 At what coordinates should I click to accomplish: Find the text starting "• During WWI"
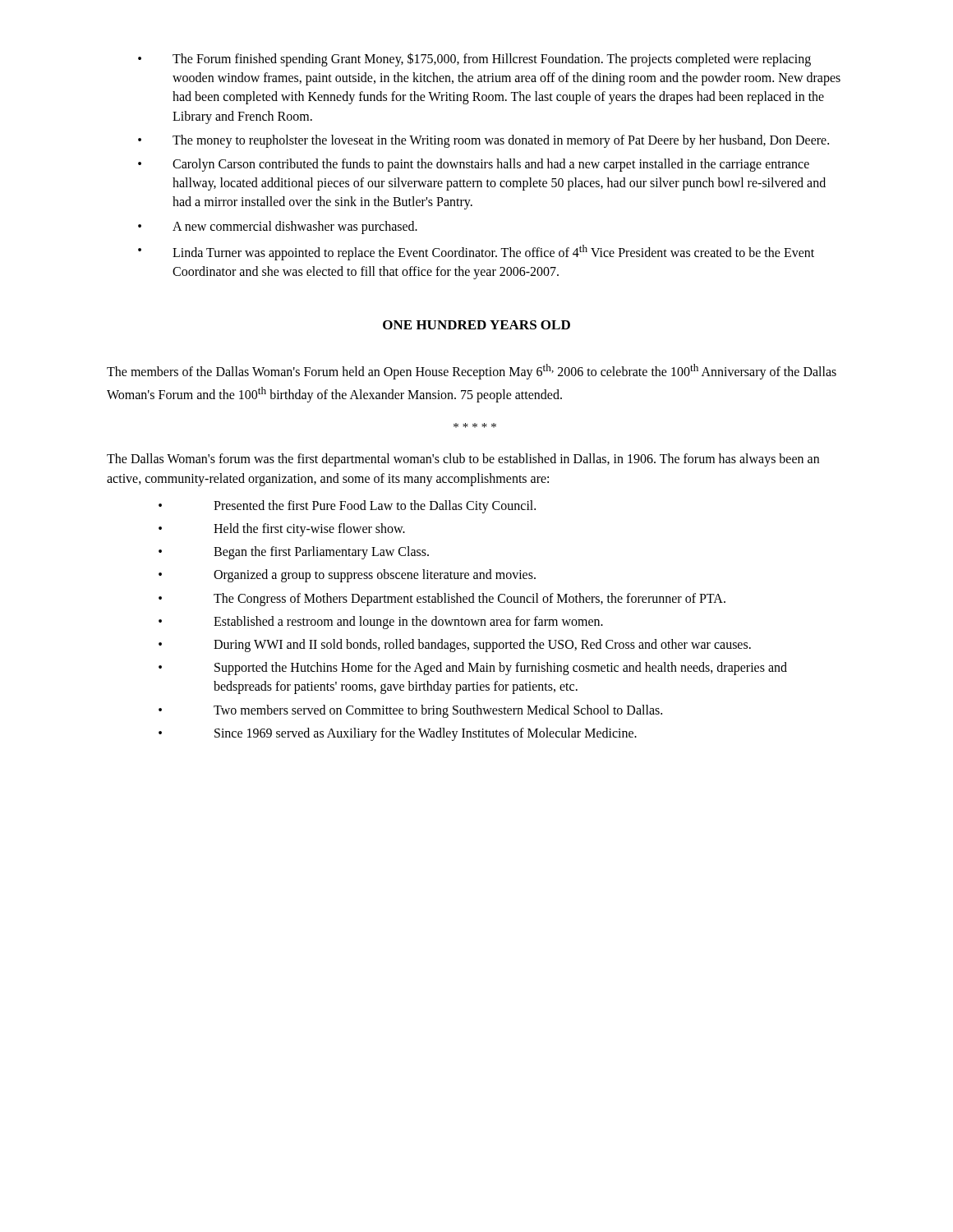coord(476,644)
